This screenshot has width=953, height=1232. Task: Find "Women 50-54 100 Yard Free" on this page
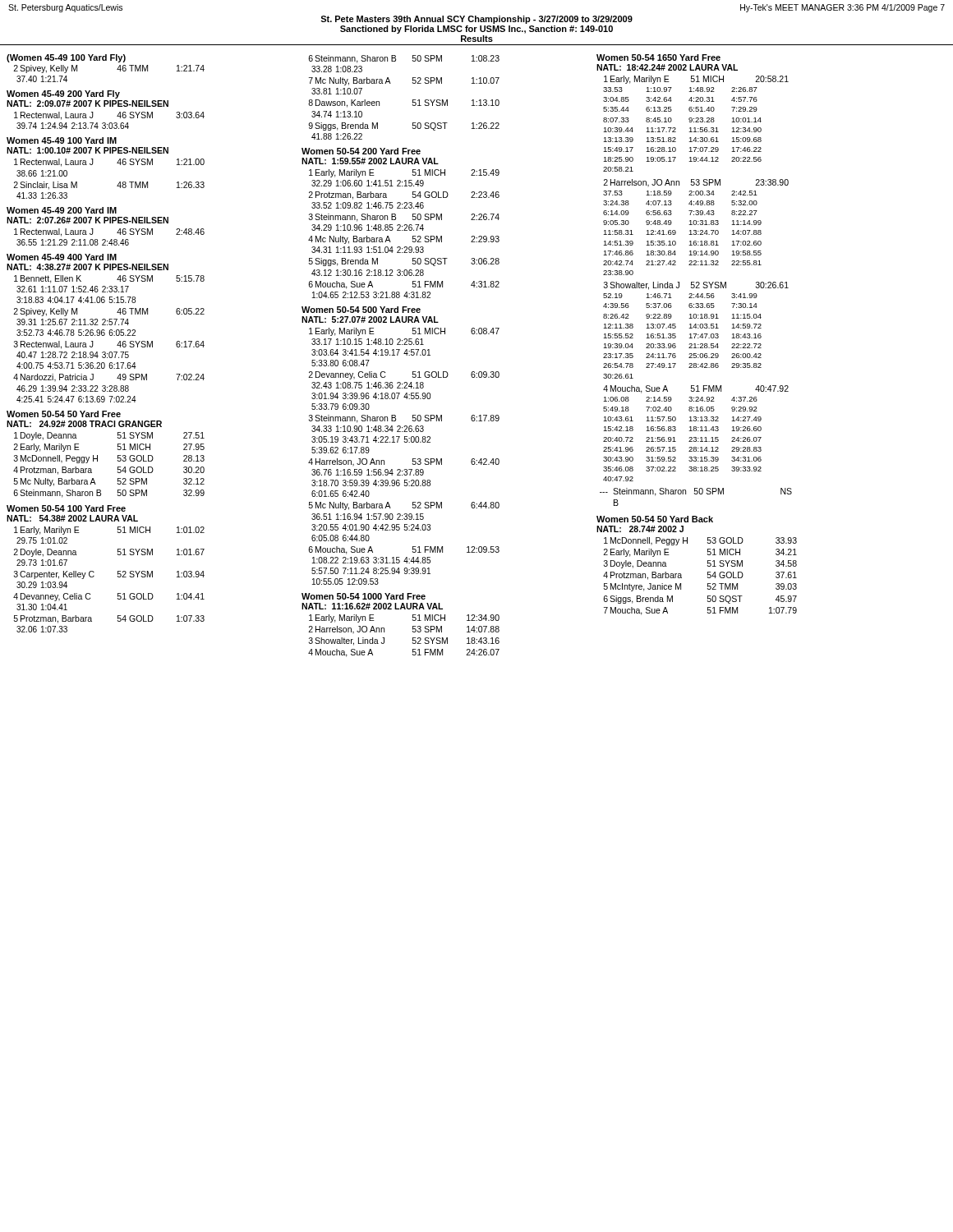pyautogui.click(x=66, y=508)
